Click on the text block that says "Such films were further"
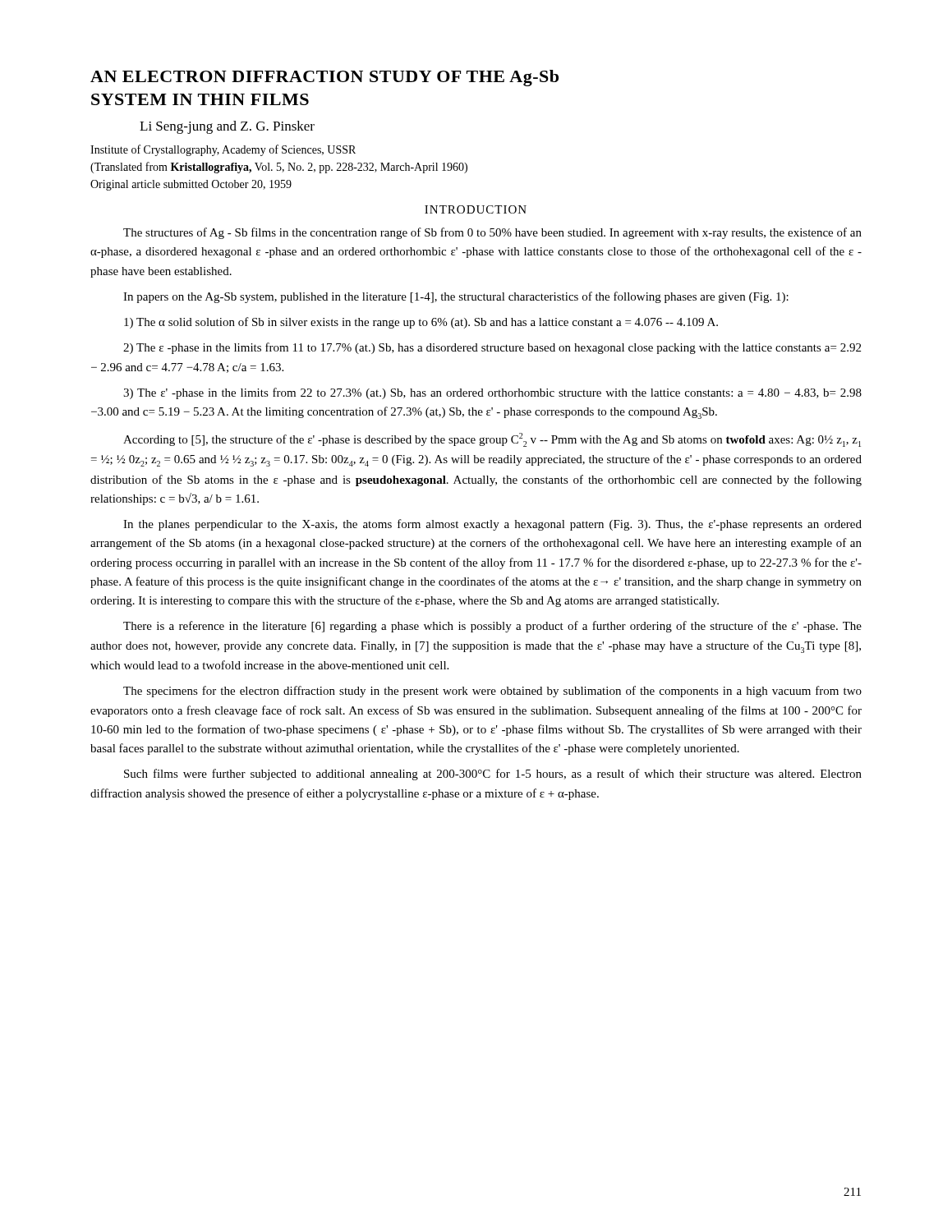 pyautogui.click(x=476, y=783)
